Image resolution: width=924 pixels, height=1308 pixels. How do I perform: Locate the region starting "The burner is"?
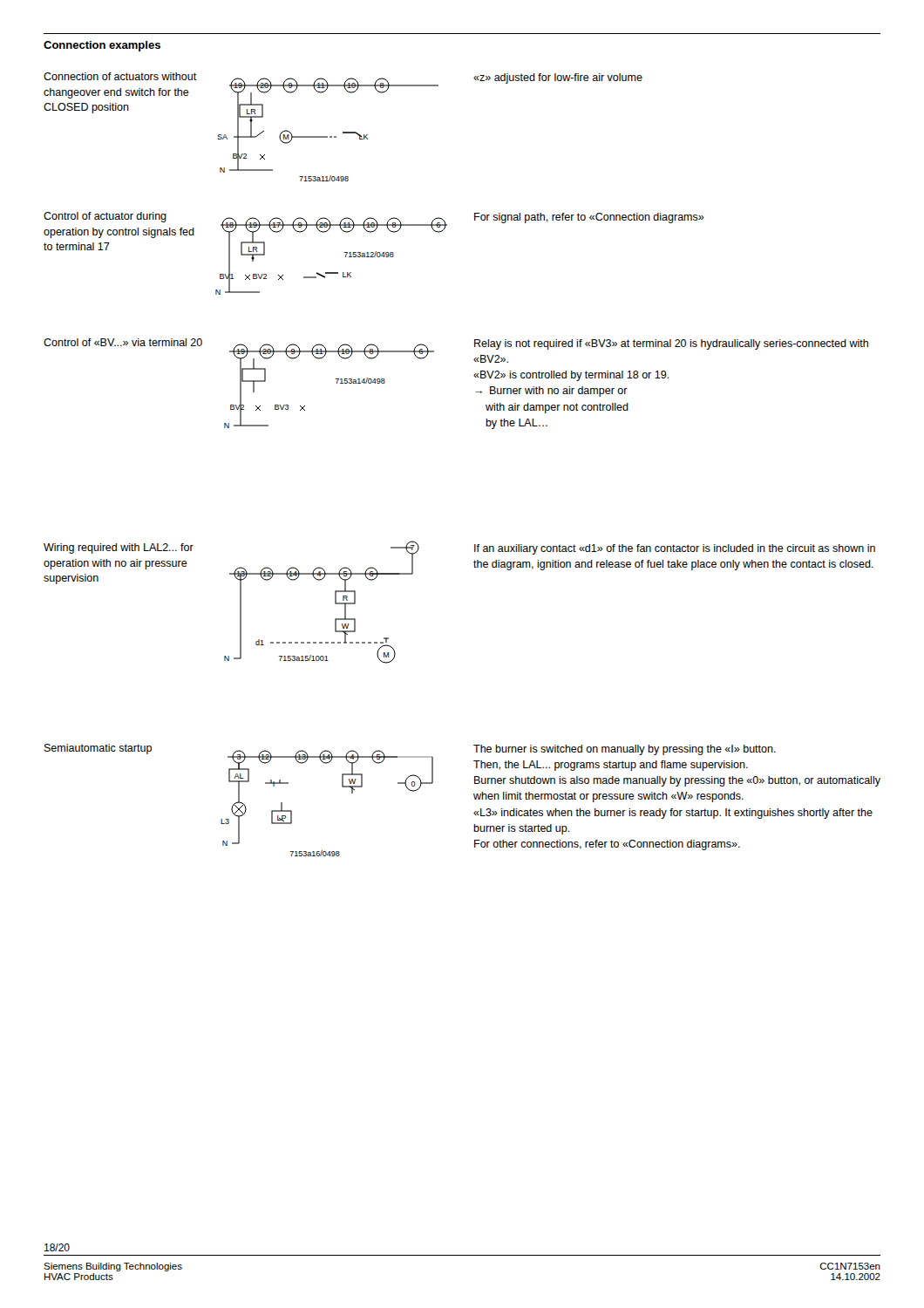[x=677, y=796]
